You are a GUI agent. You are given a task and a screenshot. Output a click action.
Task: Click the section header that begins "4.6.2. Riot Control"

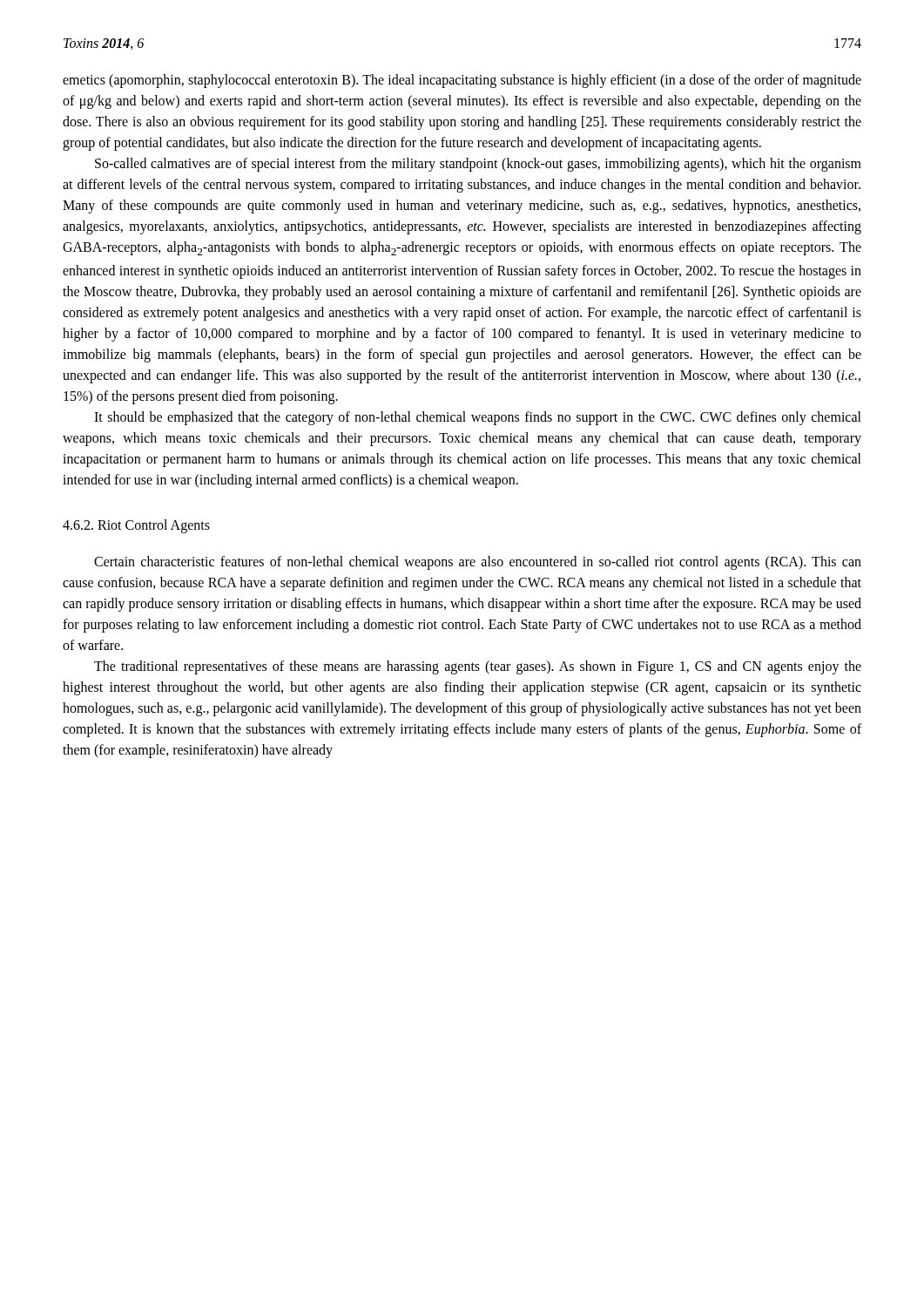(x=136, y=525)
